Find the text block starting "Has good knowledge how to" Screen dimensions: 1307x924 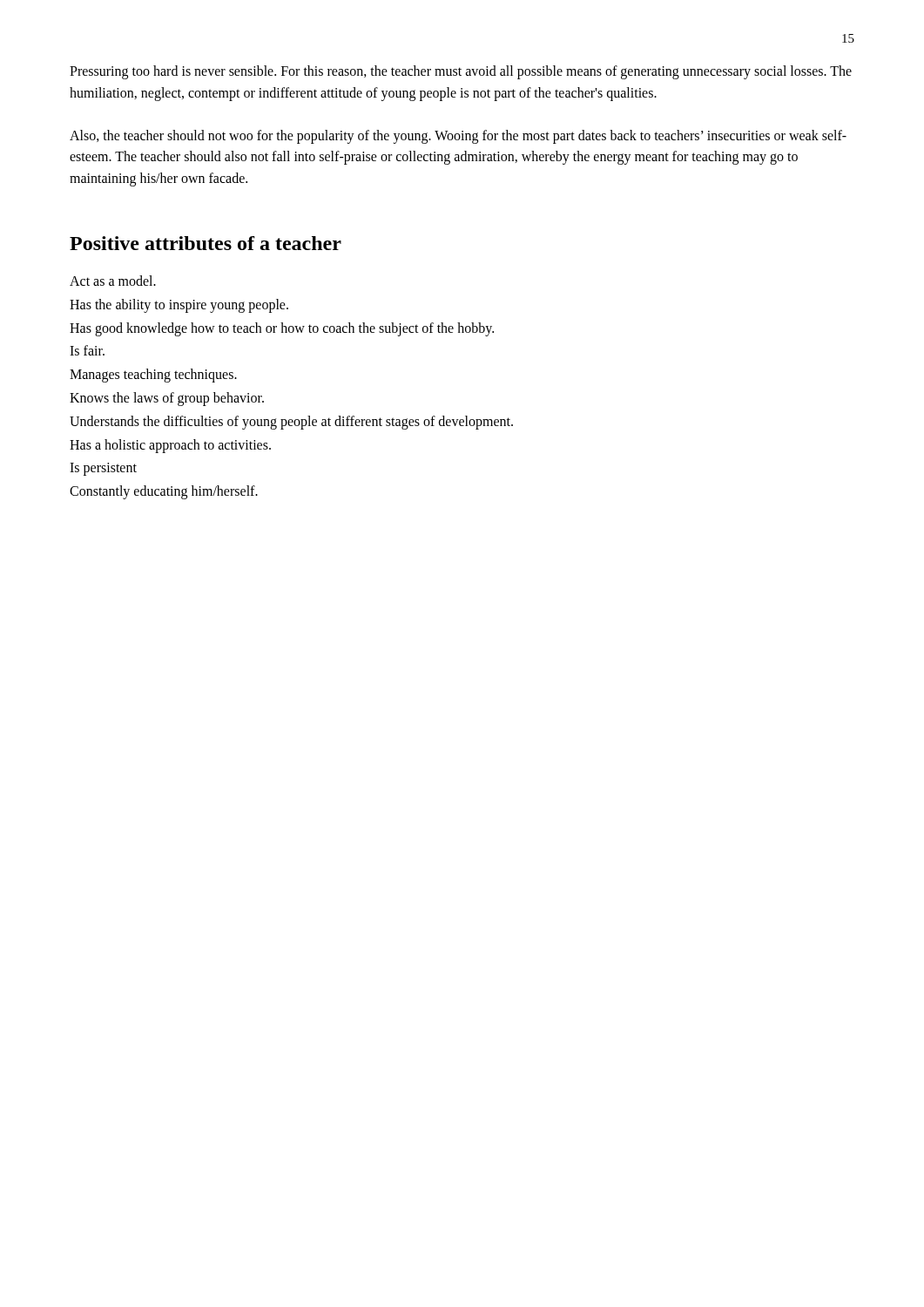click(x=282, y=328)
